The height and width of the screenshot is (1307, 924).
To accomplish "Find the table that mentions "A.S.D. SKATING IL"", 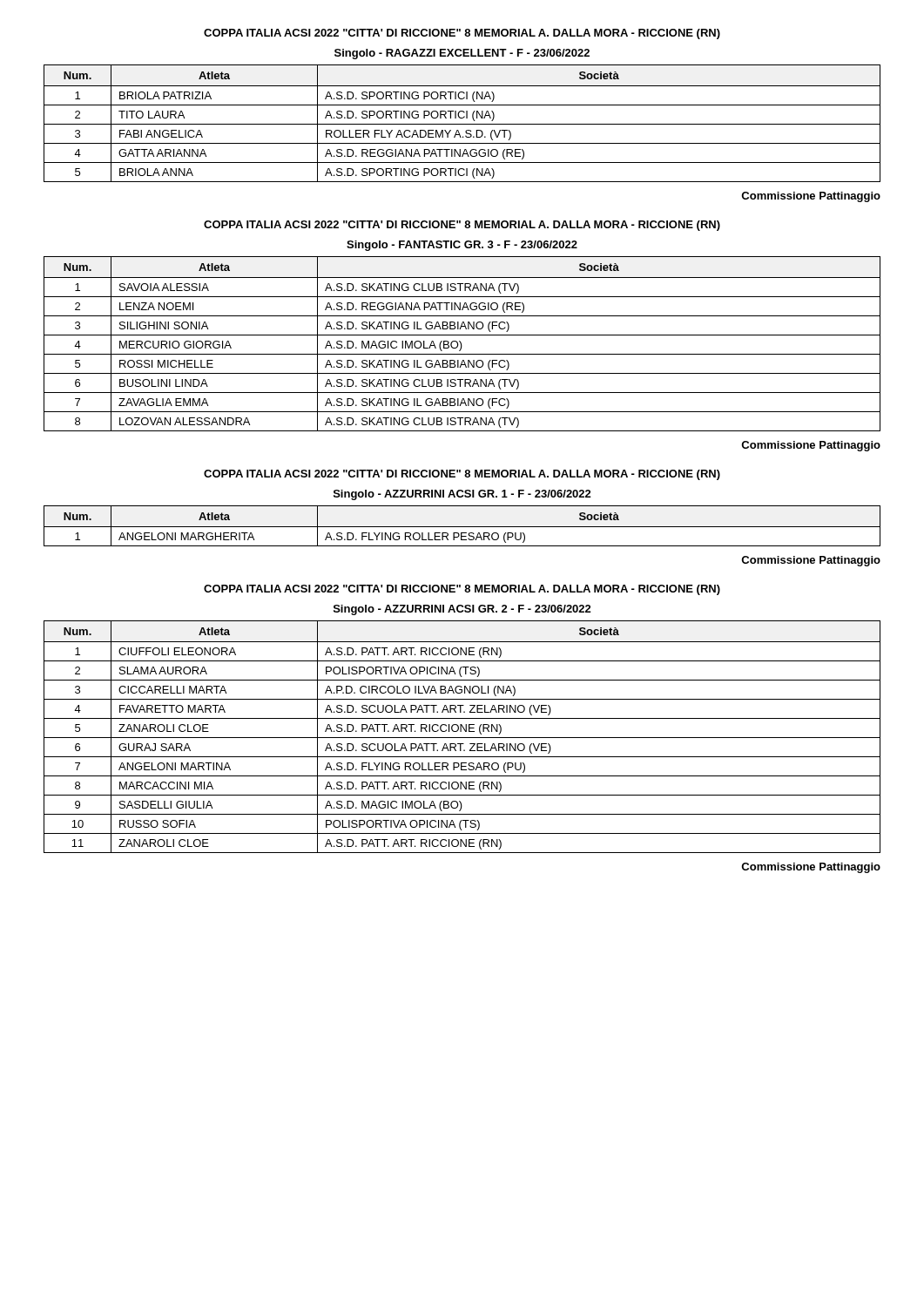I will coord(462,344).
